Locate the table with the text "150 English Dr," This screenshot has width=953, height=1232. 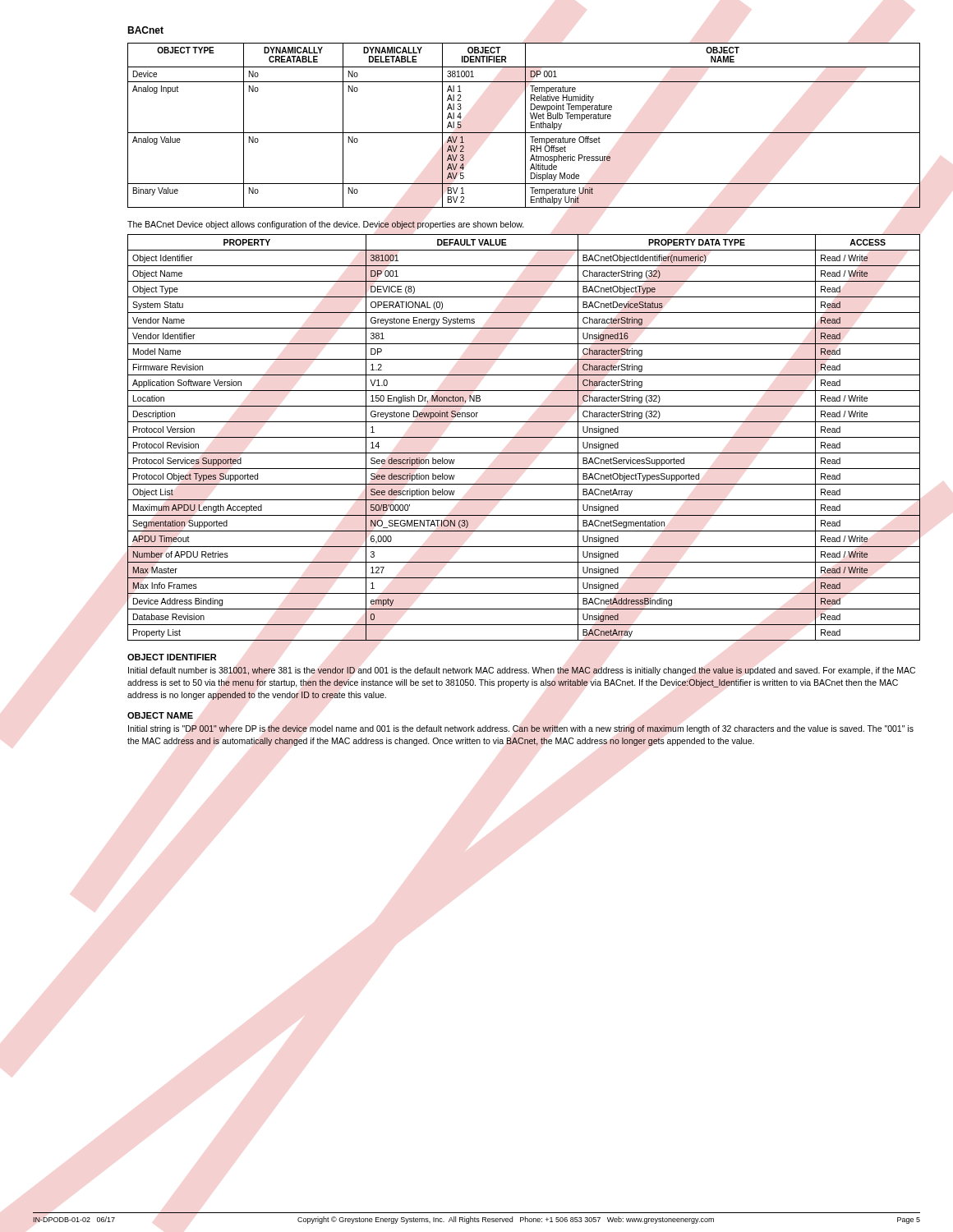pyautogui.click(x=524, y=437)
